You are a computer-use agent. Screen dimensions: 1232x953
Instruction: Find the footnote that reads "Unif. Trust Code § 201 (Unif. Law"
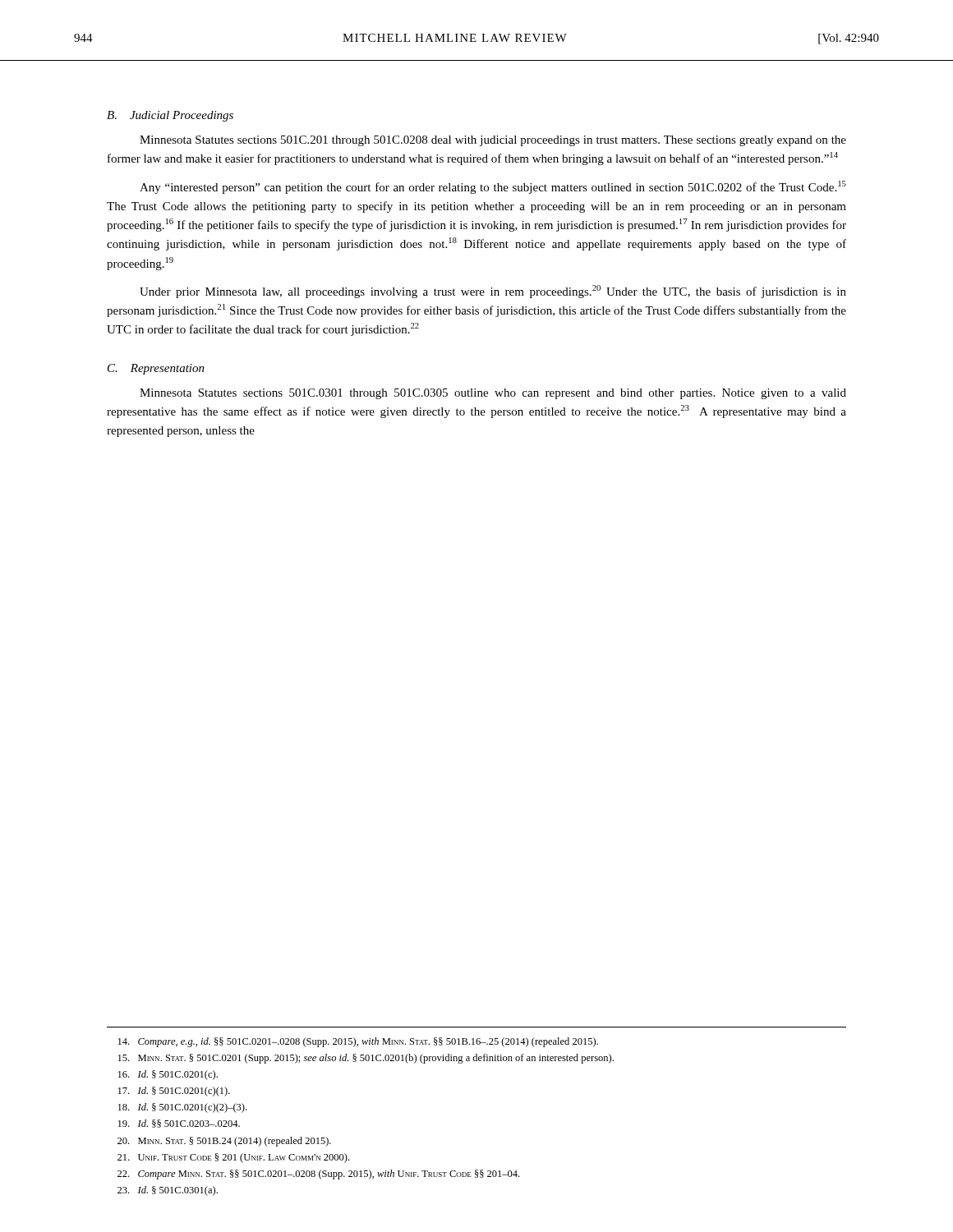pos(228,1157)
